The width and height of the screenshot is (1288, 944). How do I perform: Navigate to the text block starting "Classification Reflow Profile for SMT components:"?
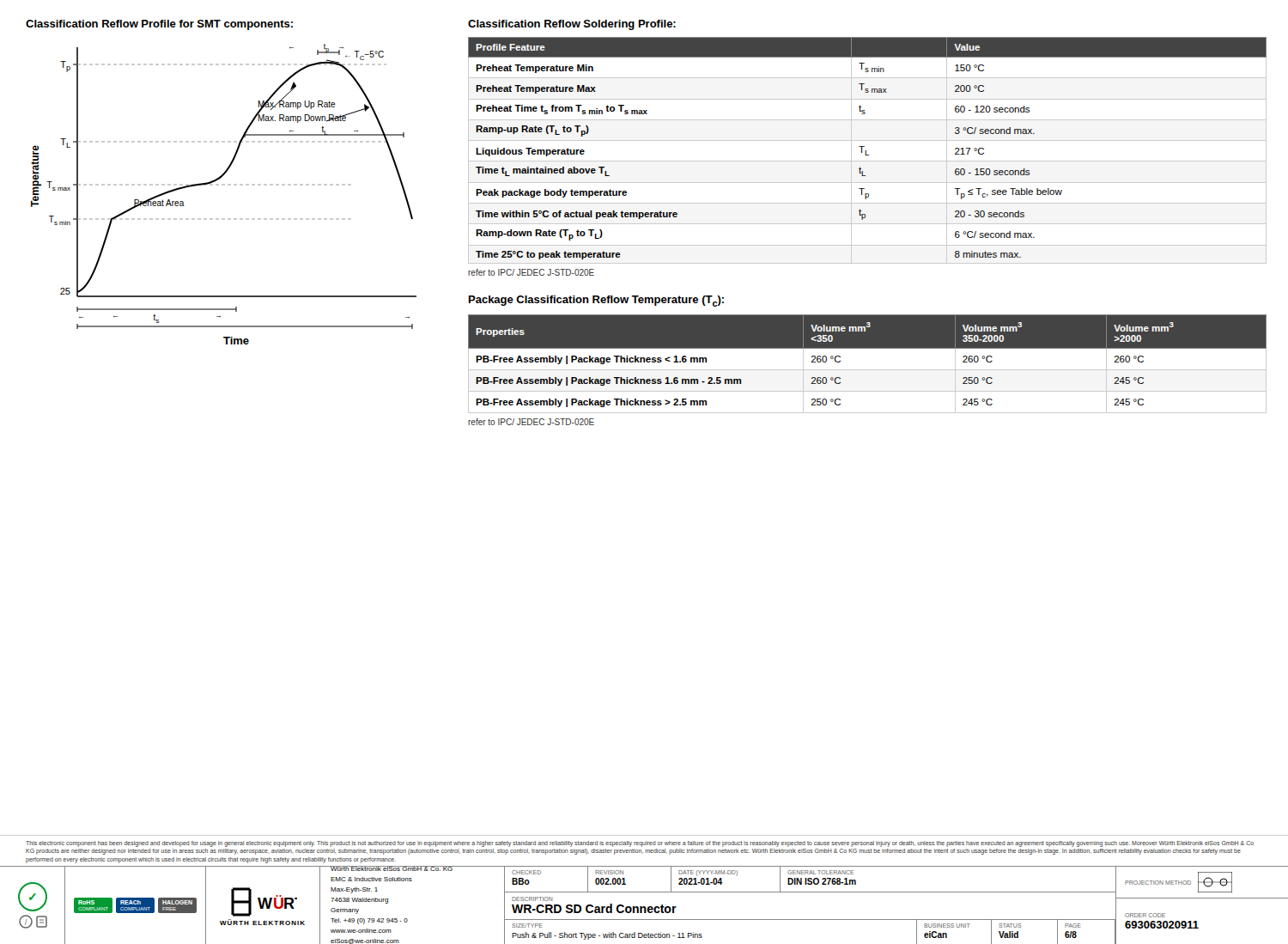click(160, 24)
